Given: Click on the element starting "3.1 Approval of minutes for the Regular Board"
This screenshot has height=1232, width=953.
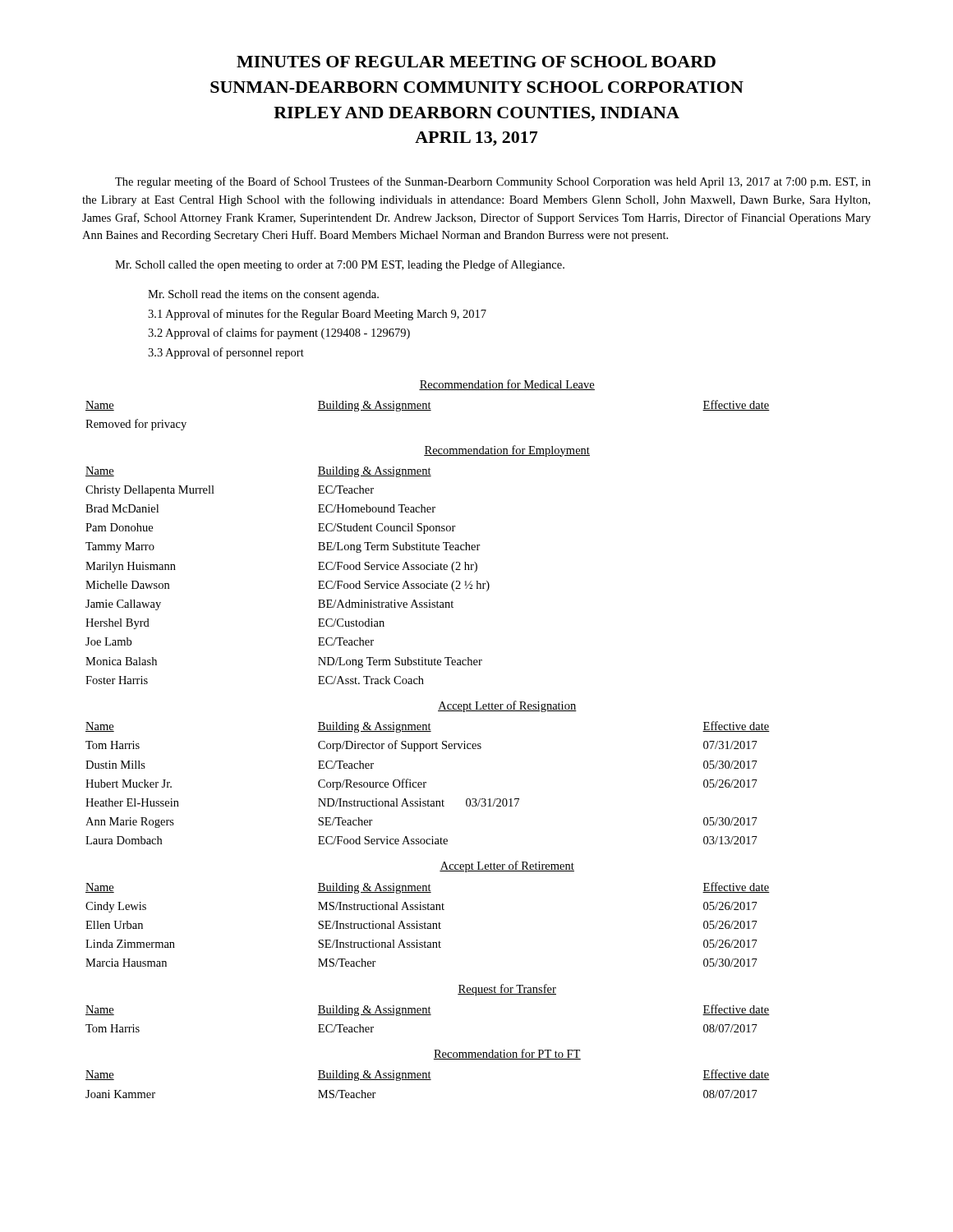Looking at the screenshot, I should 317,313.
